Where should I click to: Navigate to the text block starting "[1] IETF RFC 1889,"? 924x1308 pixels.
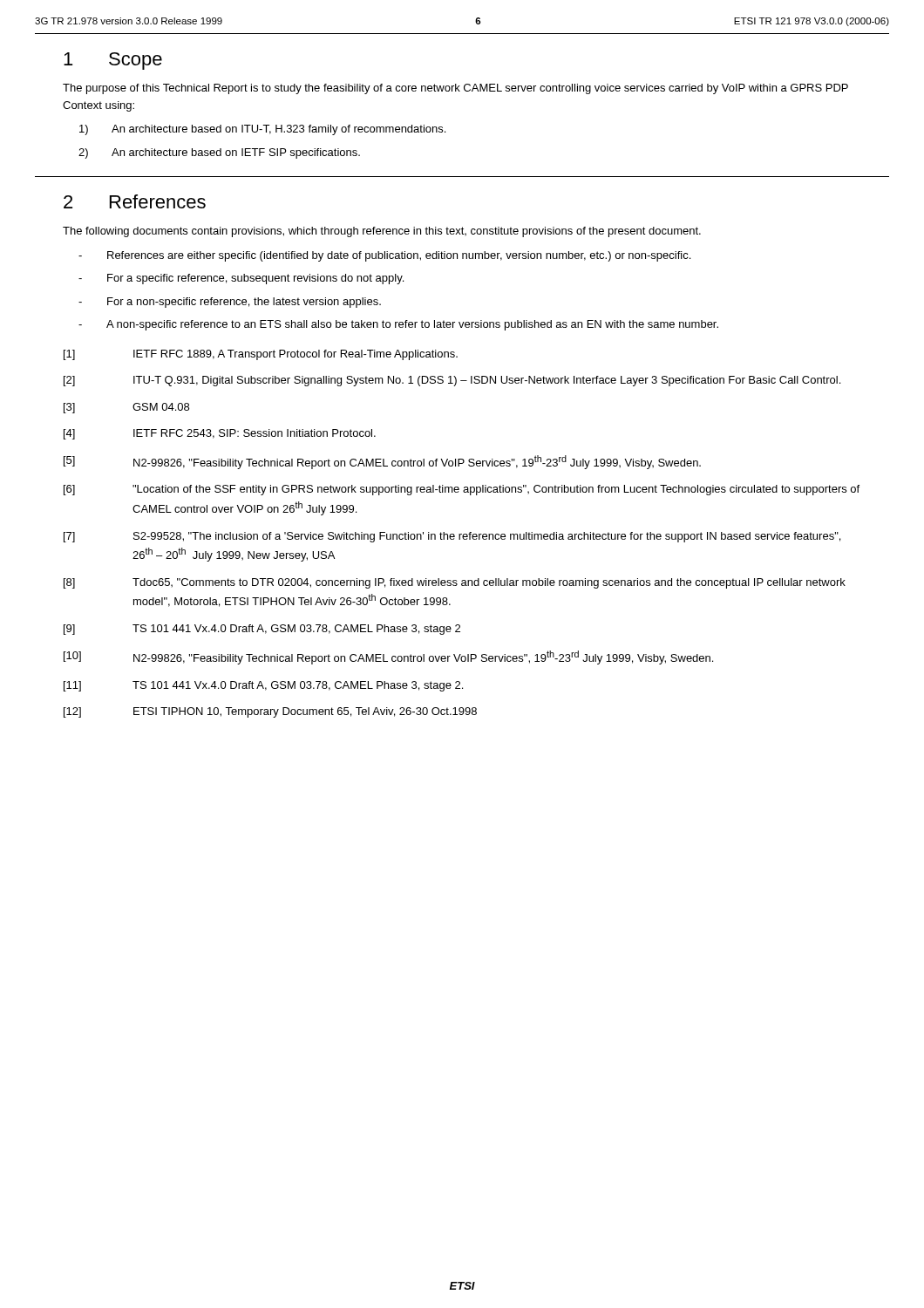point(462,353)
